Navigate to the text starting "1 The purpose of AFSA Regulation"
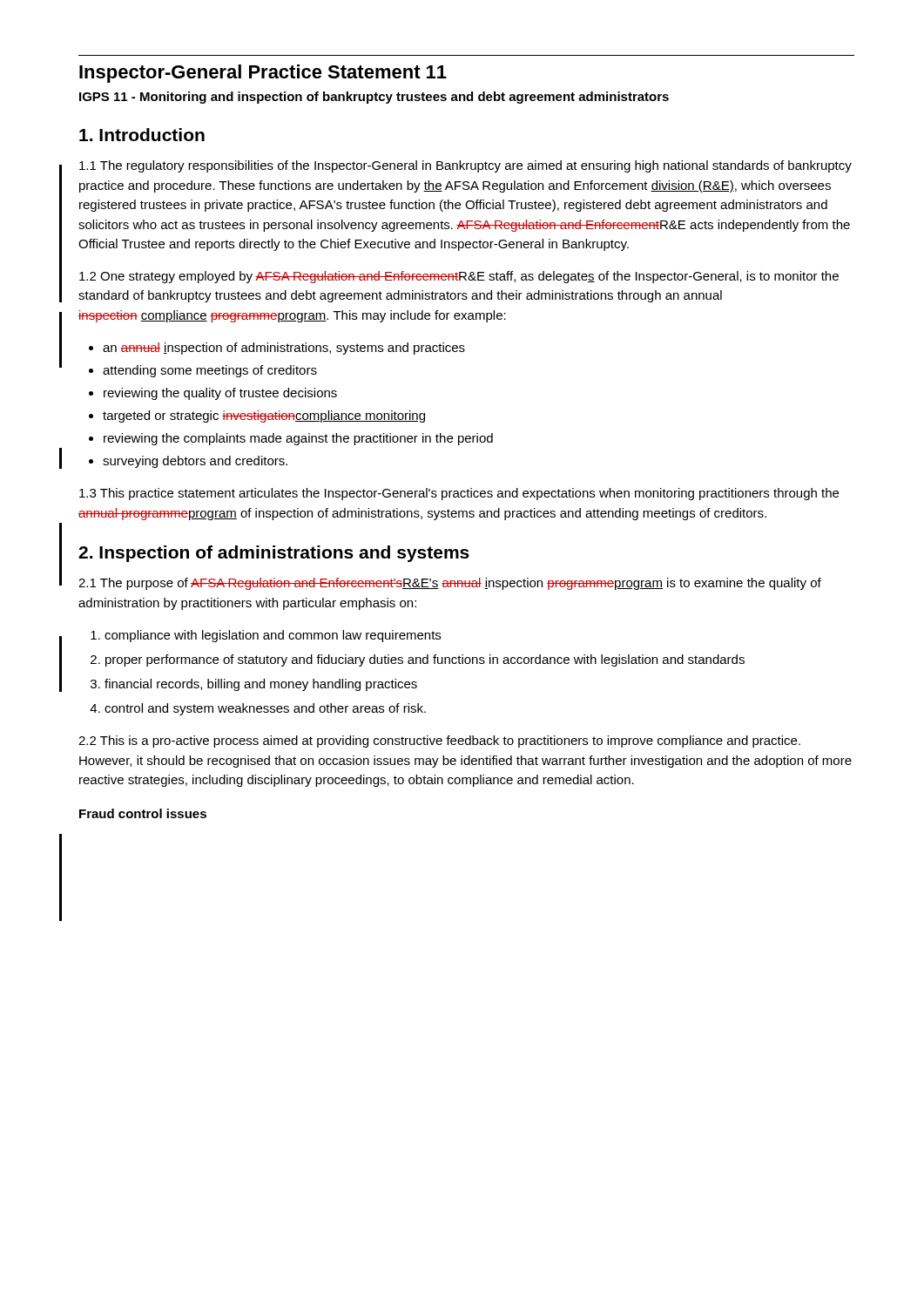 (x=450, y=592)
